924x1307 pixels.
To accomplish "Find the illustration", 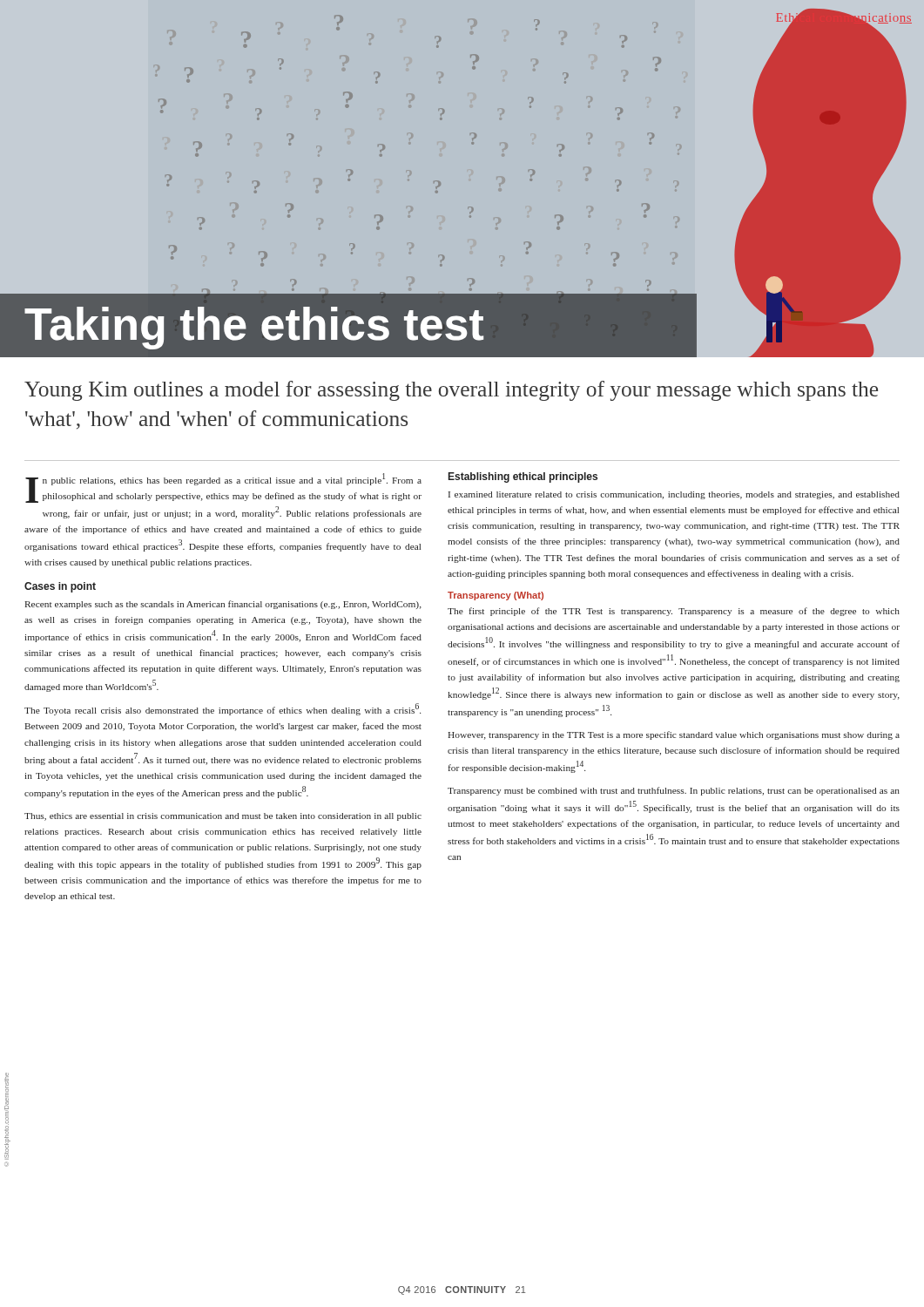I will coord(462,179).
